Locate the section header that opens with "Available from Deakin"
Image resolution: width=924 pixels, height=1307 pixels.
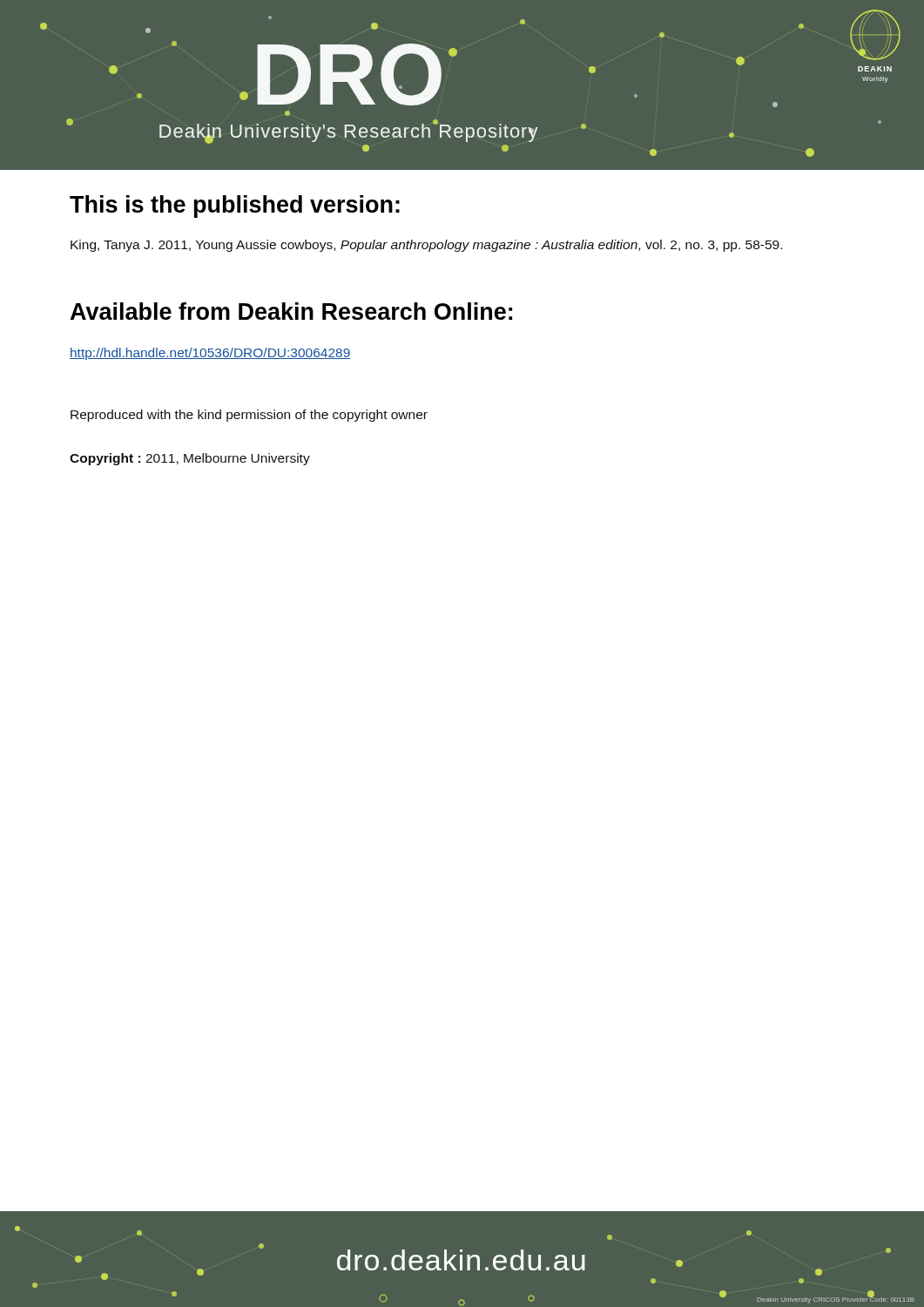pyautogui.click(x=292, y=312)
